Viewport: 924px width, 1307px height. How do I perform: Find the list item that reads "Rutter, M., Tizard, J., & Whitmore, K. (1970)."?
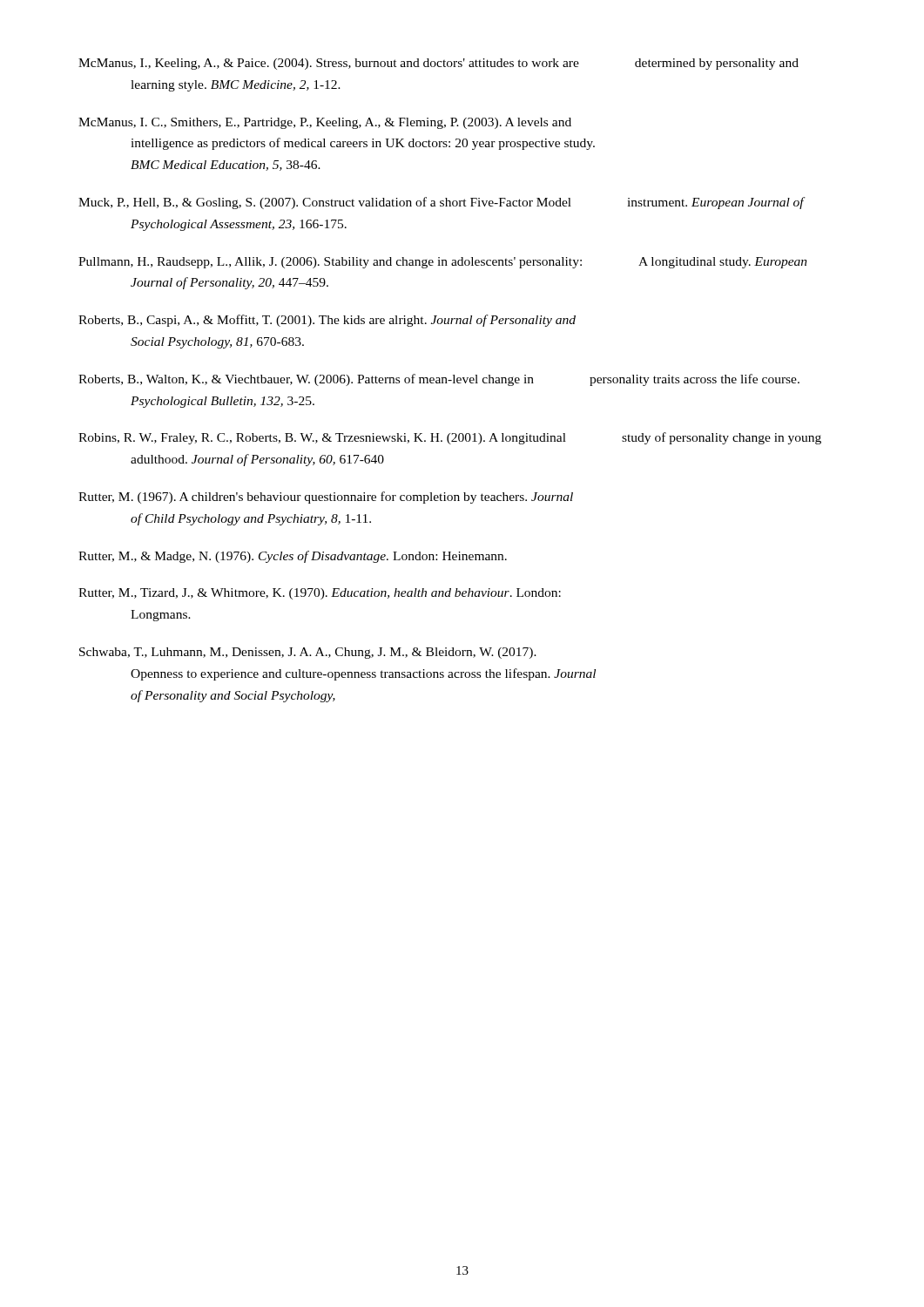pos(320,603)
